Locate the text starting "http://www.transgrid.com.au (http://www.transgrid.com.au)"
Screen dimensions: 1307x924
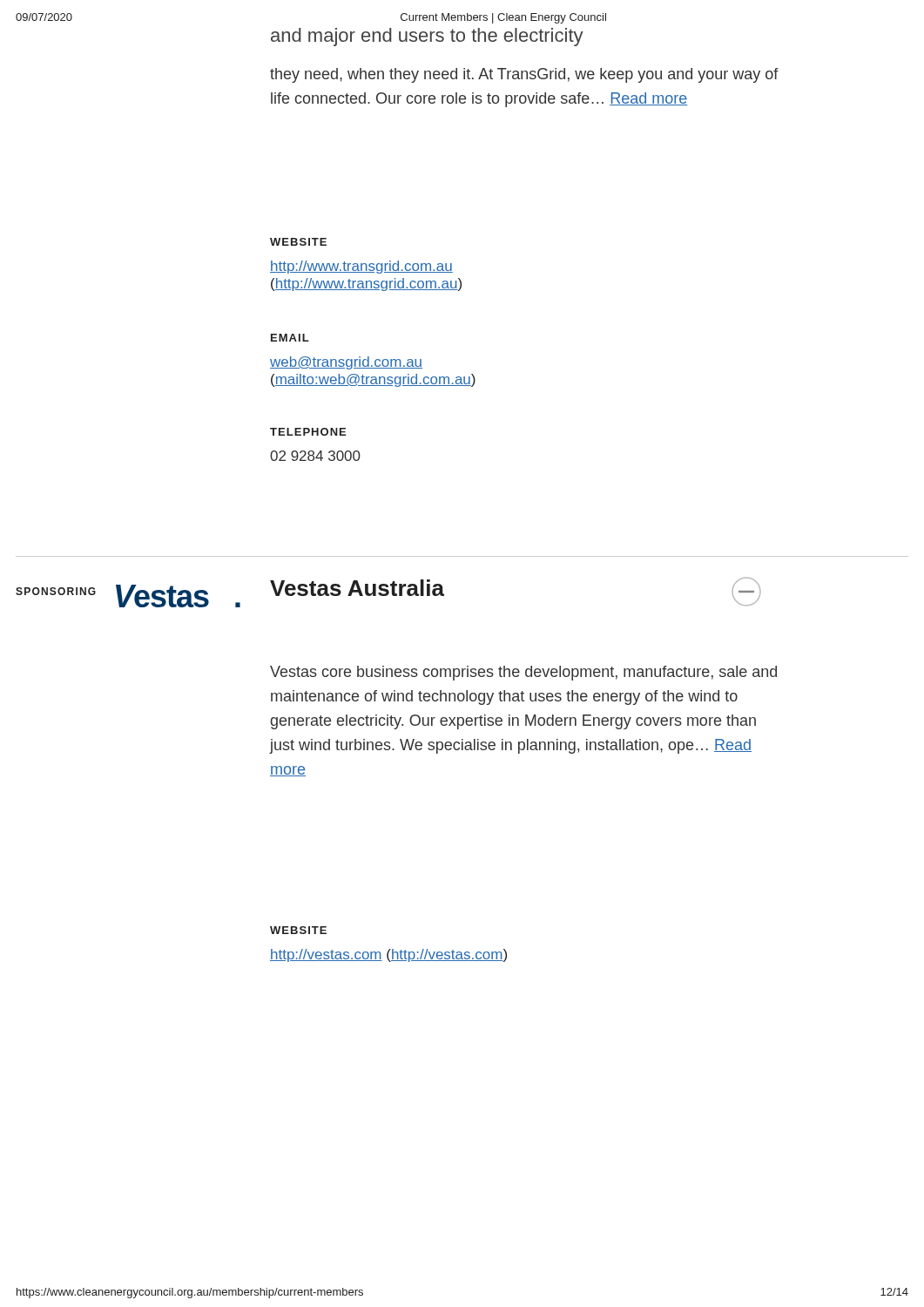[366, 275]
